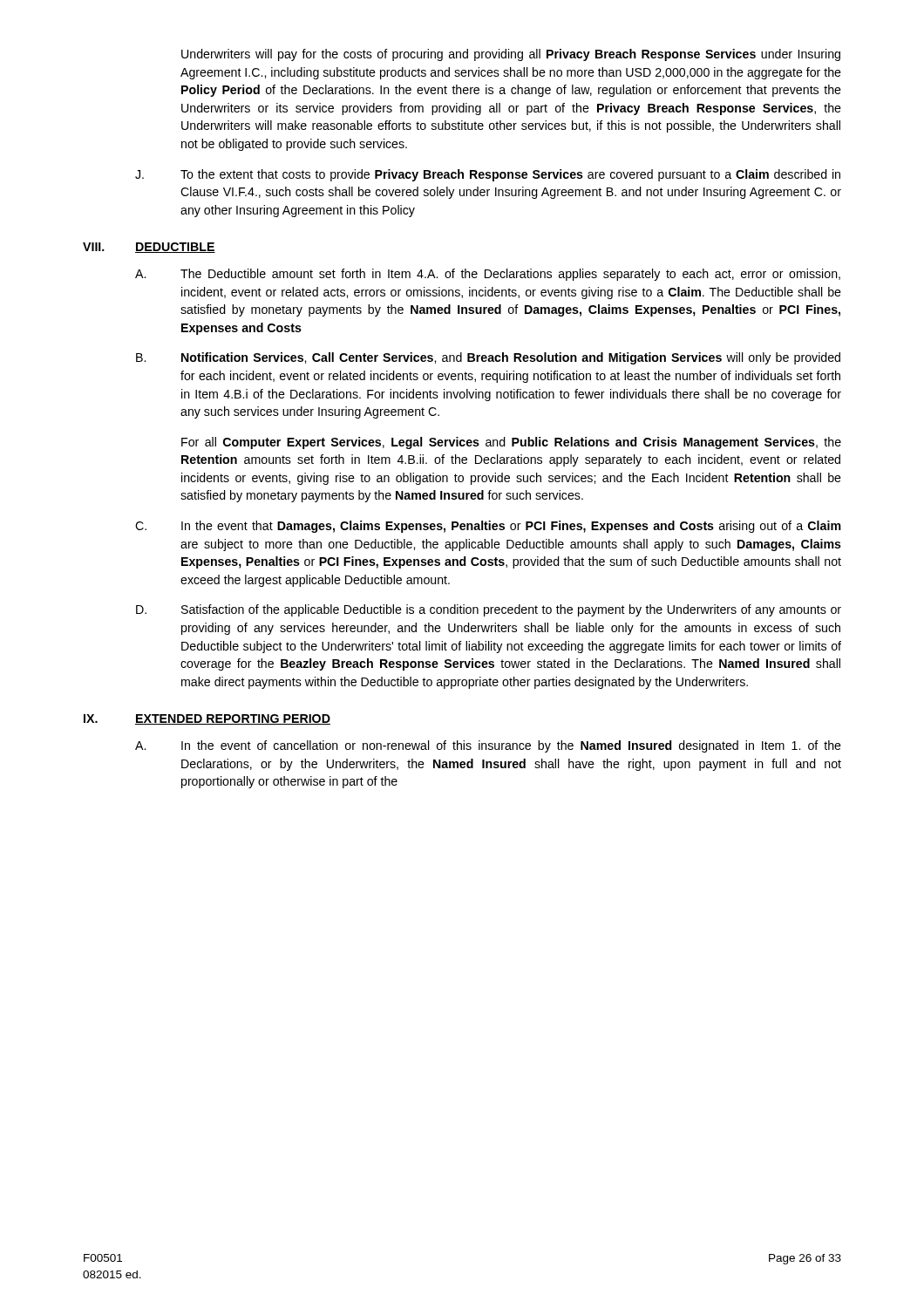Click on the block starting "B. Notification Services, Call Center"
The image size is (924, 1308).
coord(488,385)
